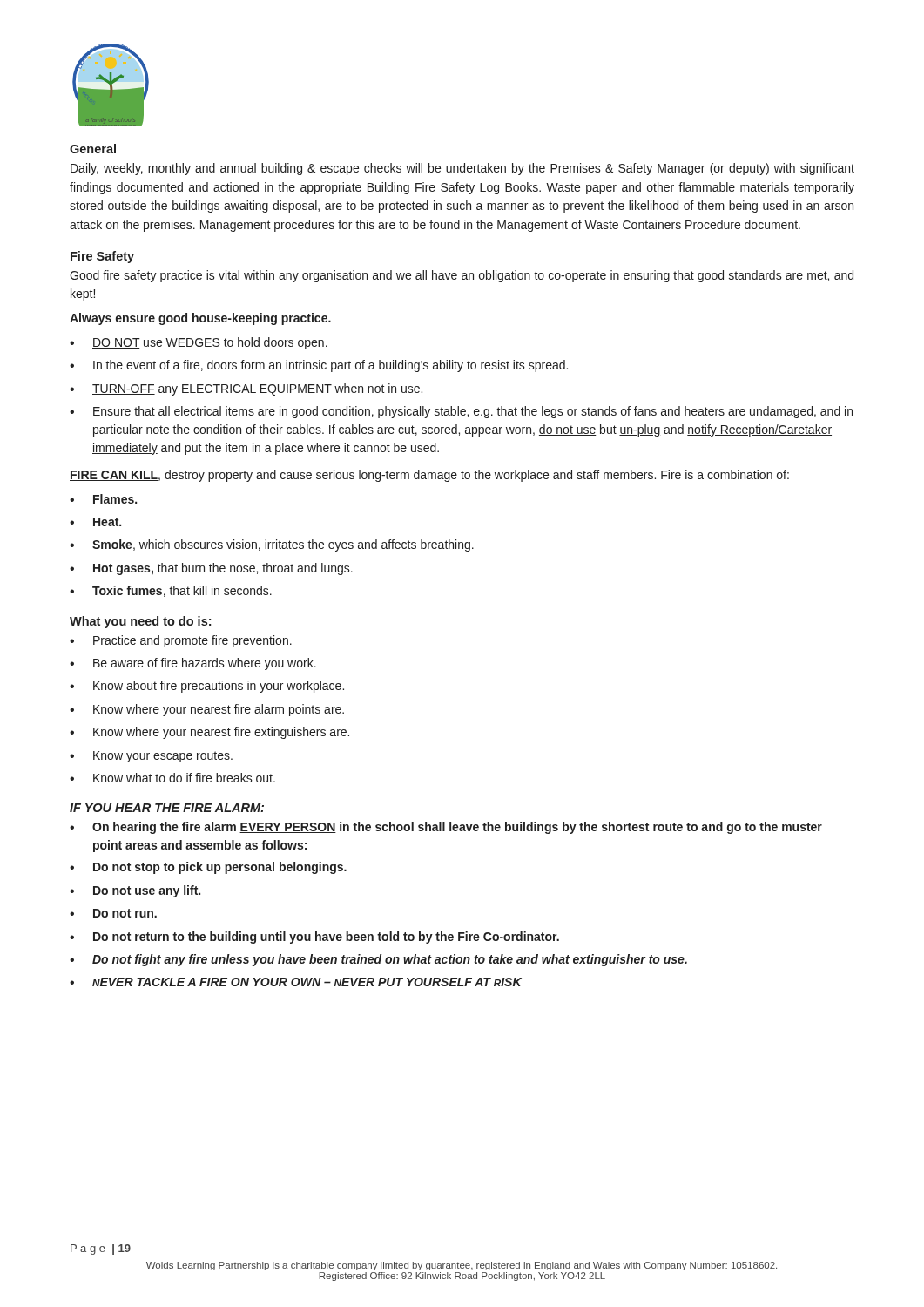The height and width of the screenshot is (1307, 924).
Task: Locate the list item containing "• In the event of a fire,"
Action: pyautogui.click(x=462, y=366)
